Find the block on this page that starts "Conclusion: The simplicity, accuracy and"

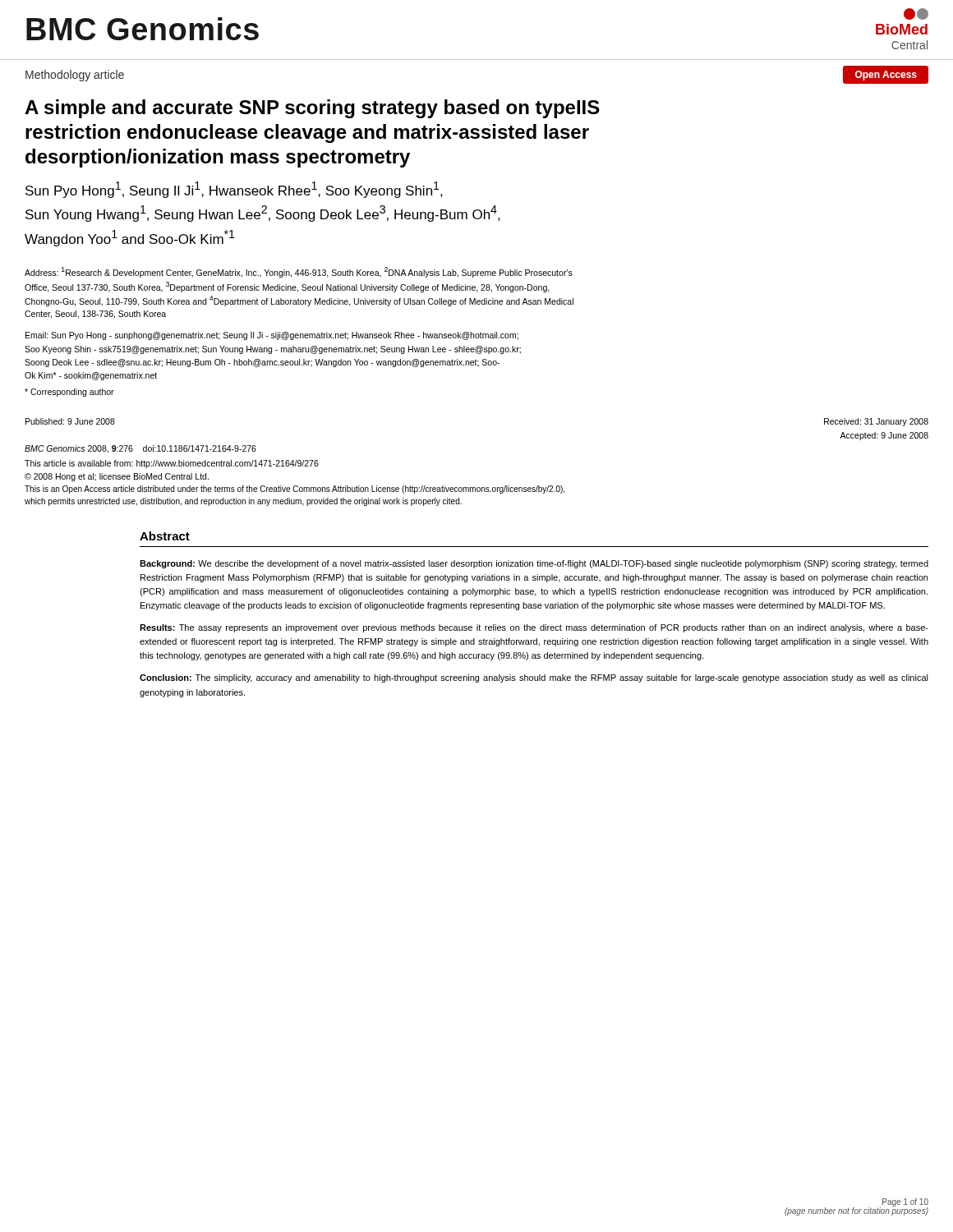[534, 685]
